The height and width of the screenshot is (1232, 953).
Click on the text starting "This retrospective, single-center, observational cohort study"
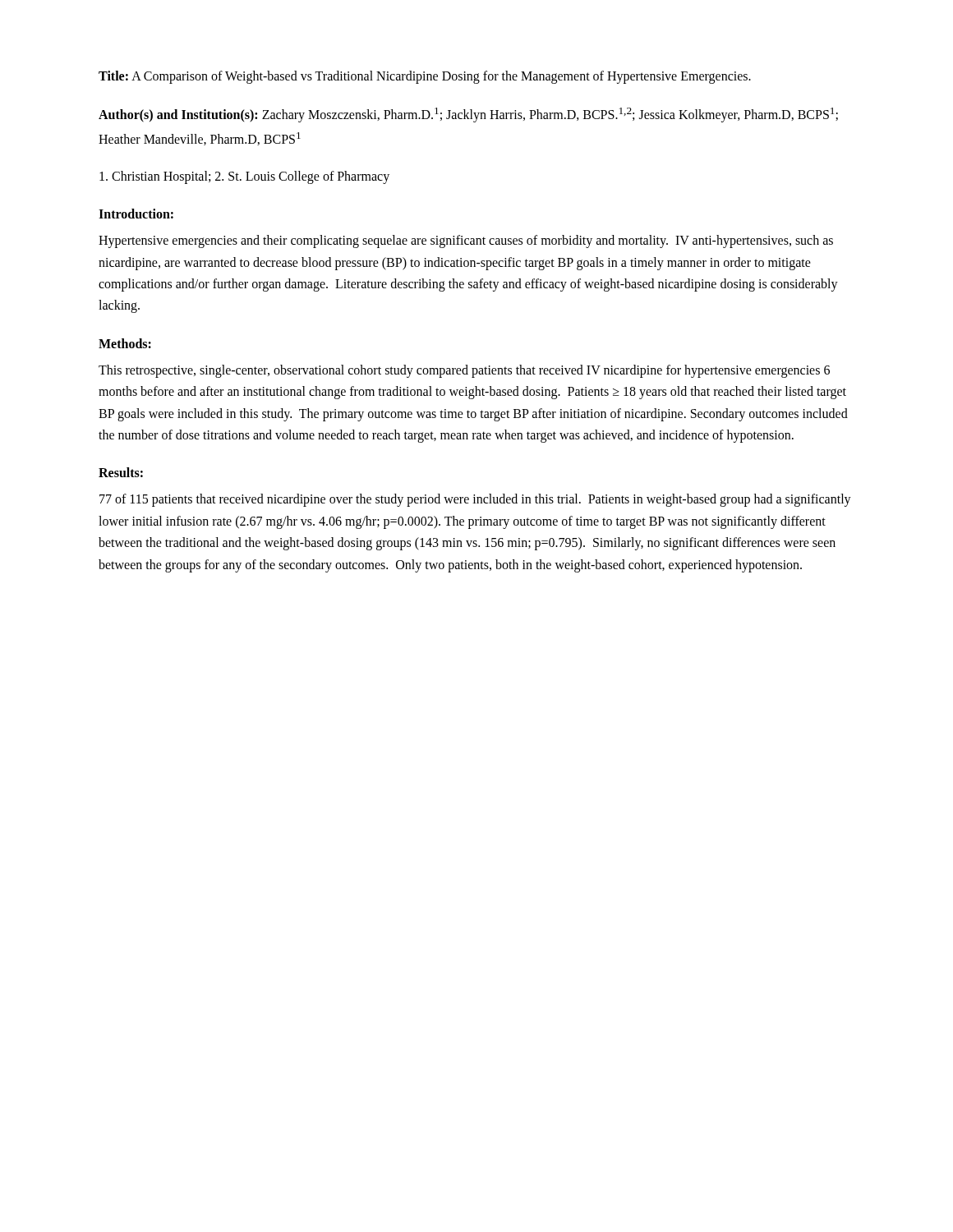(473, 402)
